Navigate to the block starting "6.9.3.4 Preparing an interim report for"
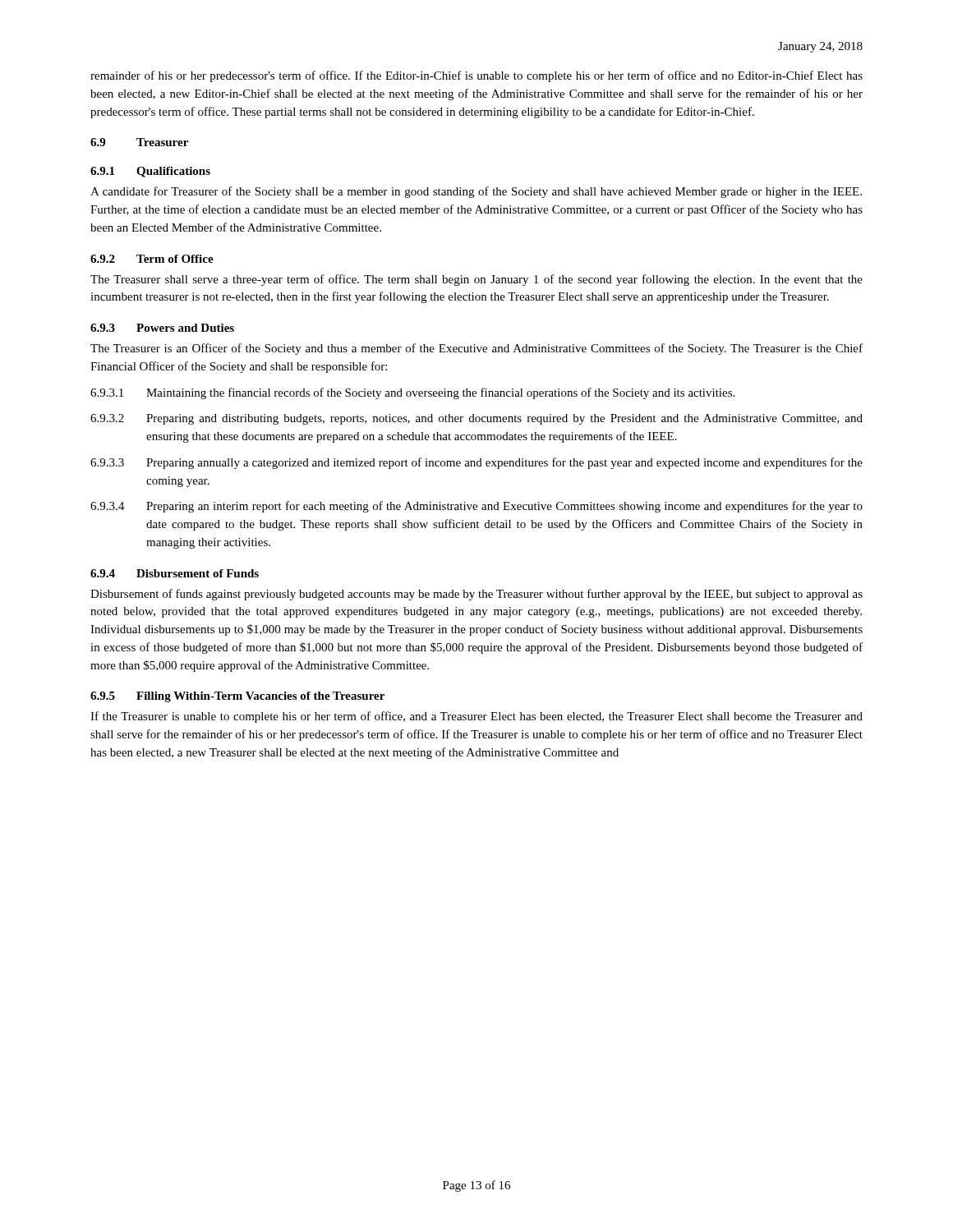This screenshot has width=953, height=1232. pyautogui.click(x=476, y=525)
